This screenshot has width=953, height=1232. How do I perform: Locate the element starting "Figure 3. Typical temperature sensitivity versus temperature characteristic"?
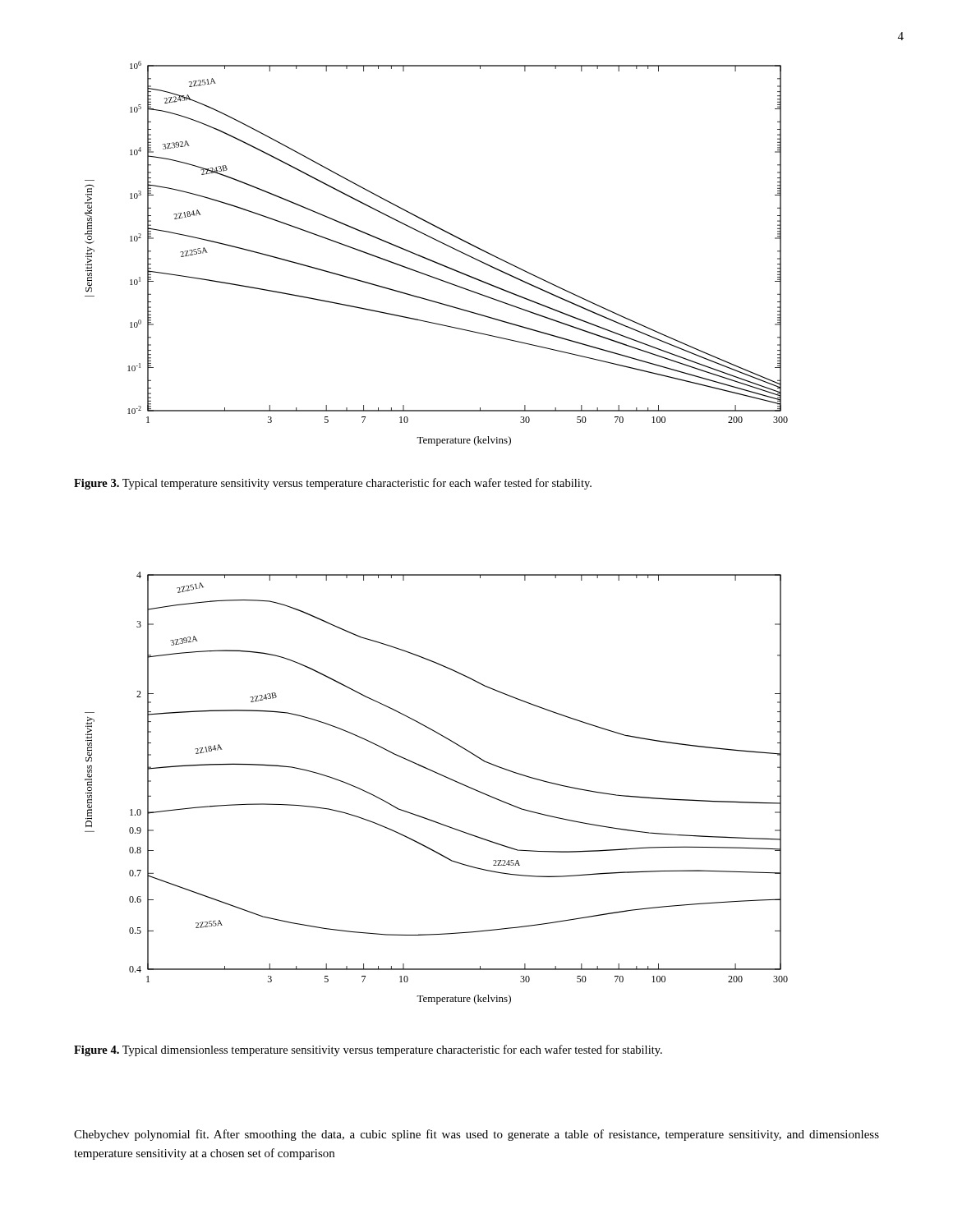point(333,483)
